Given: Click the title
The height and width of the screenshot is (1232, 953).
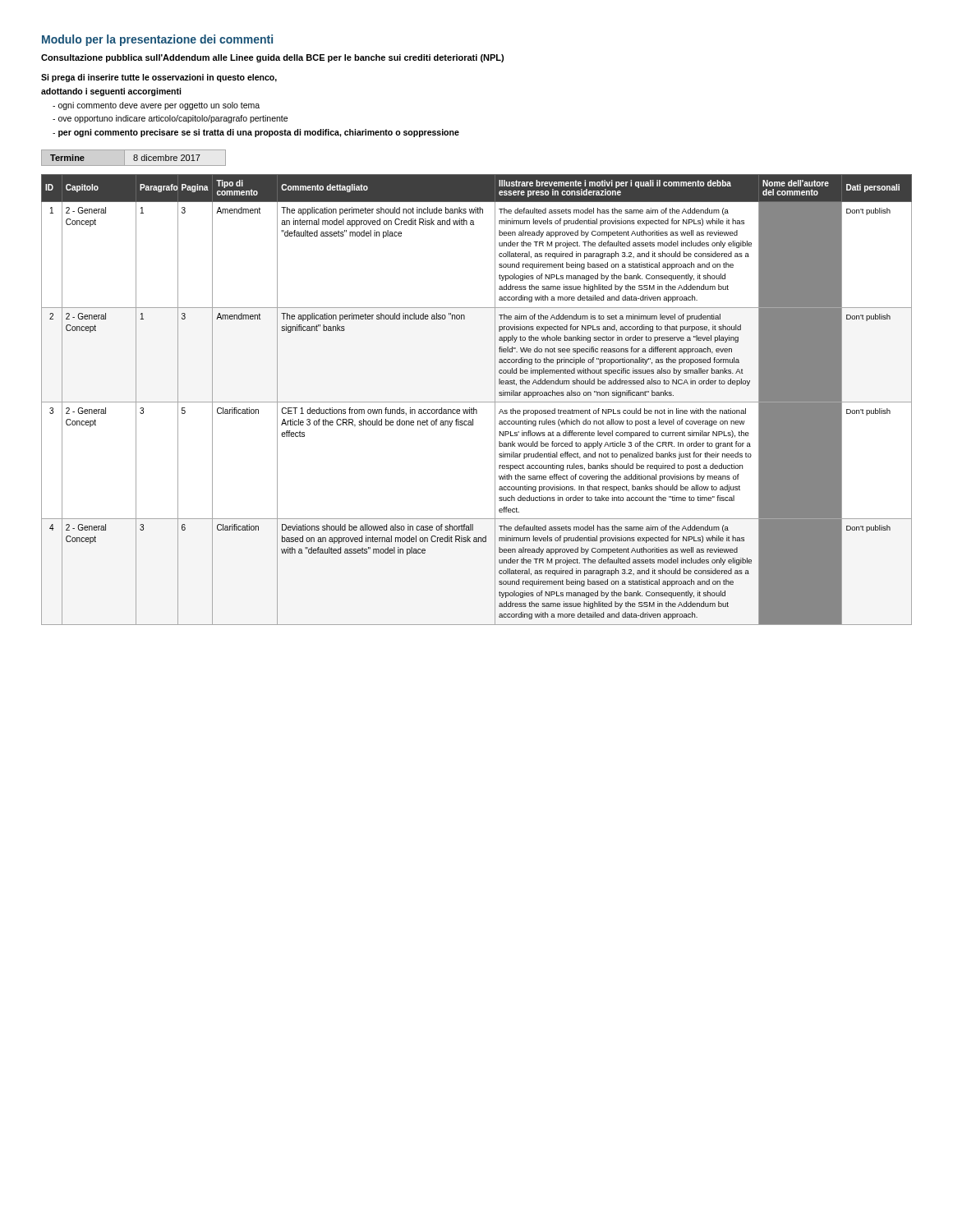Looking at the screenshot, I should pos(157,39).
